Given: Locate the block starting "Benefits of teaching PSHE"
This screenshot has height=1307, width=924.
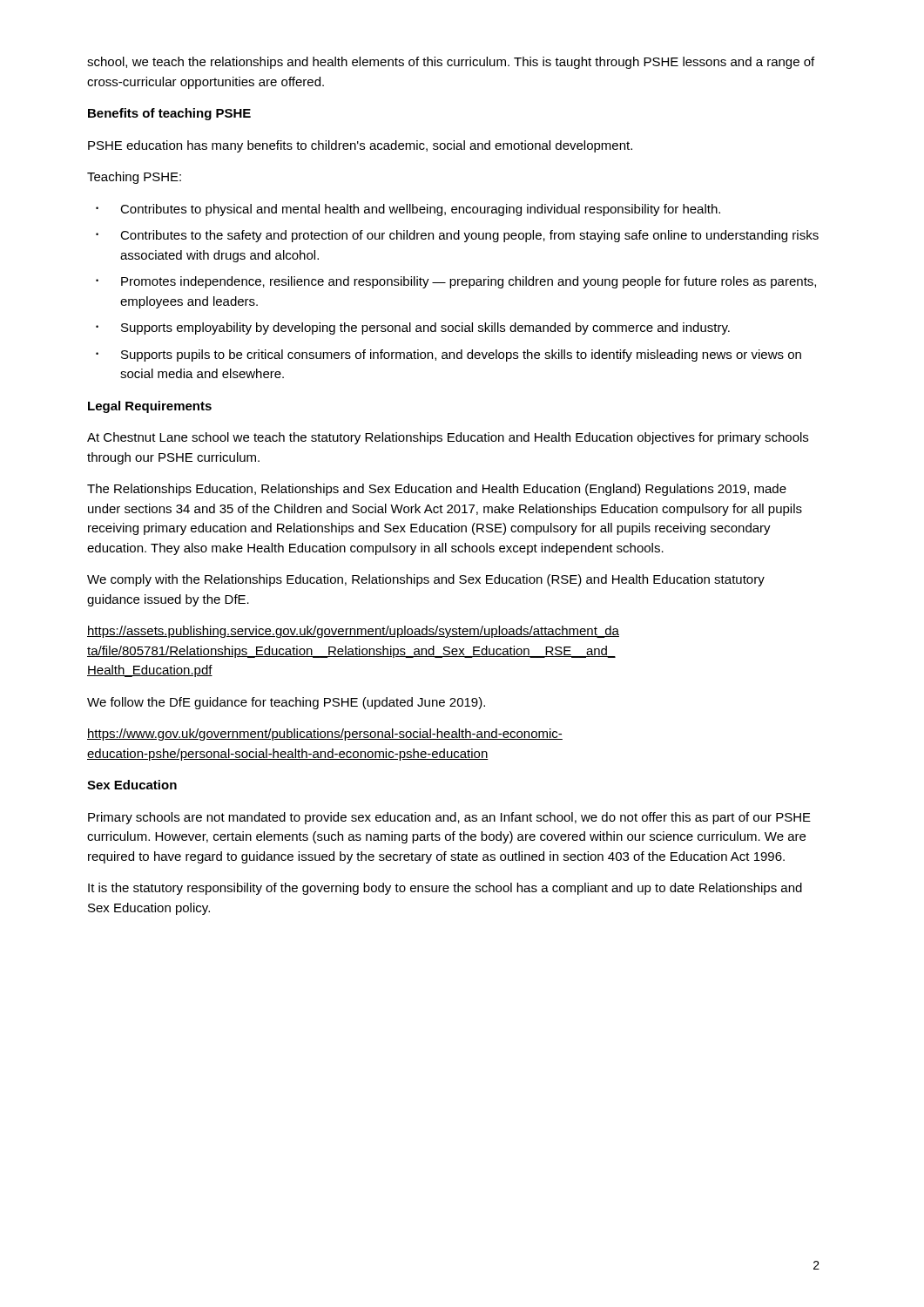Looking at the screenshot, I should (x=169, y=113).
